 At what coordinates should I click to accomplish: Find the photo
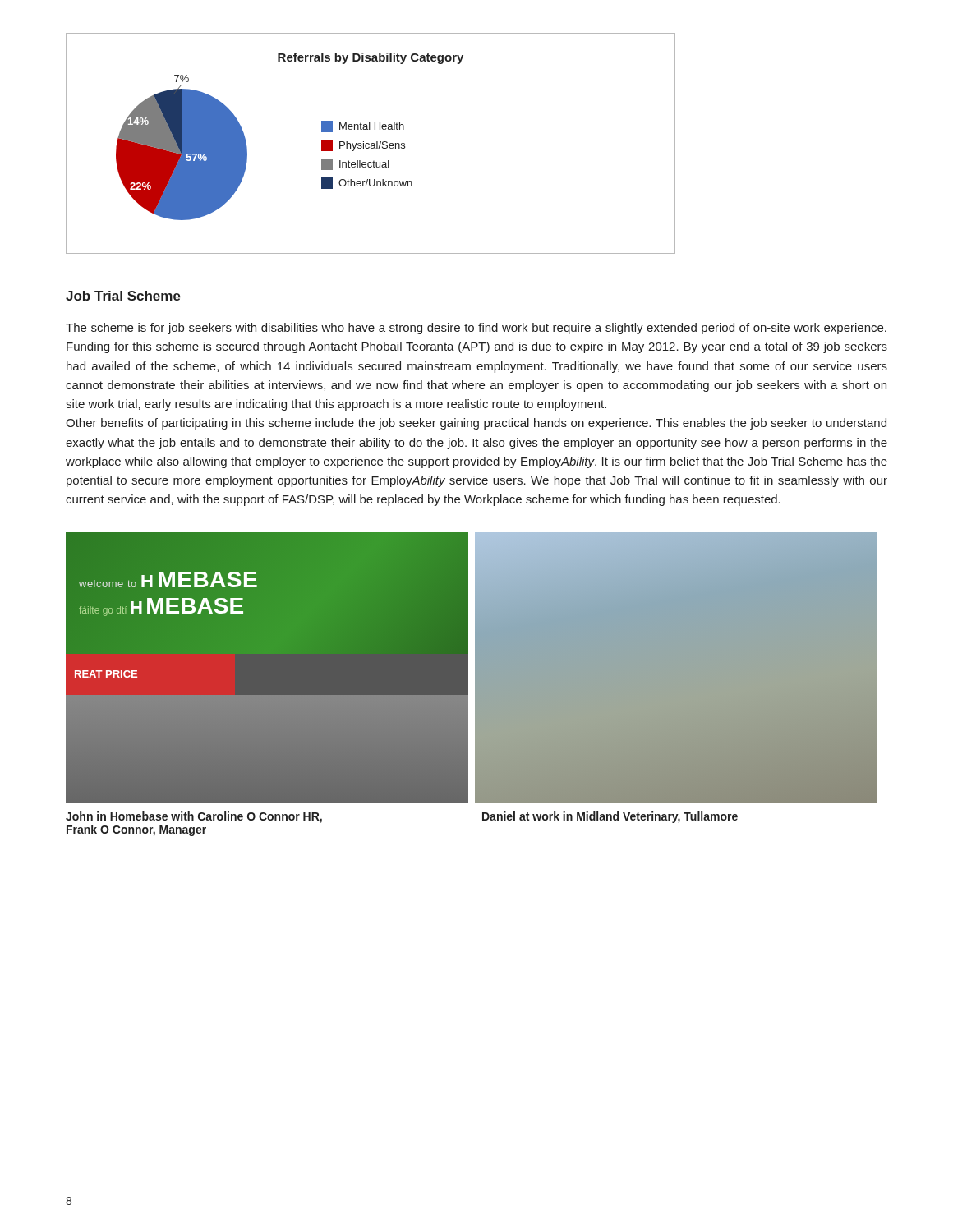[x=476, y=667]
